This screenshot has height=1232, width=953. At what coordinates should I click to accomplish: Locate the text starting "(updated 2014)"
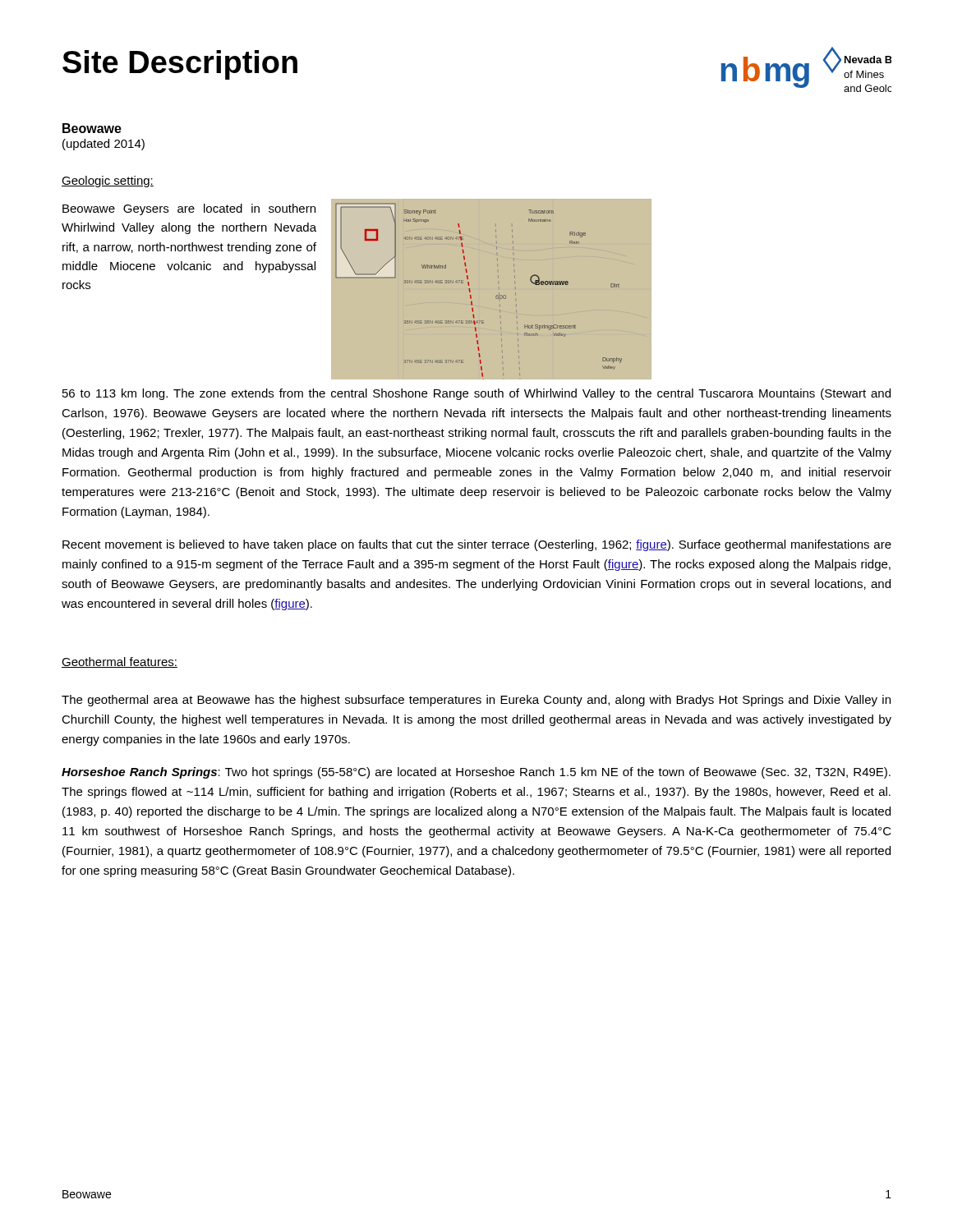coord(103,143)
